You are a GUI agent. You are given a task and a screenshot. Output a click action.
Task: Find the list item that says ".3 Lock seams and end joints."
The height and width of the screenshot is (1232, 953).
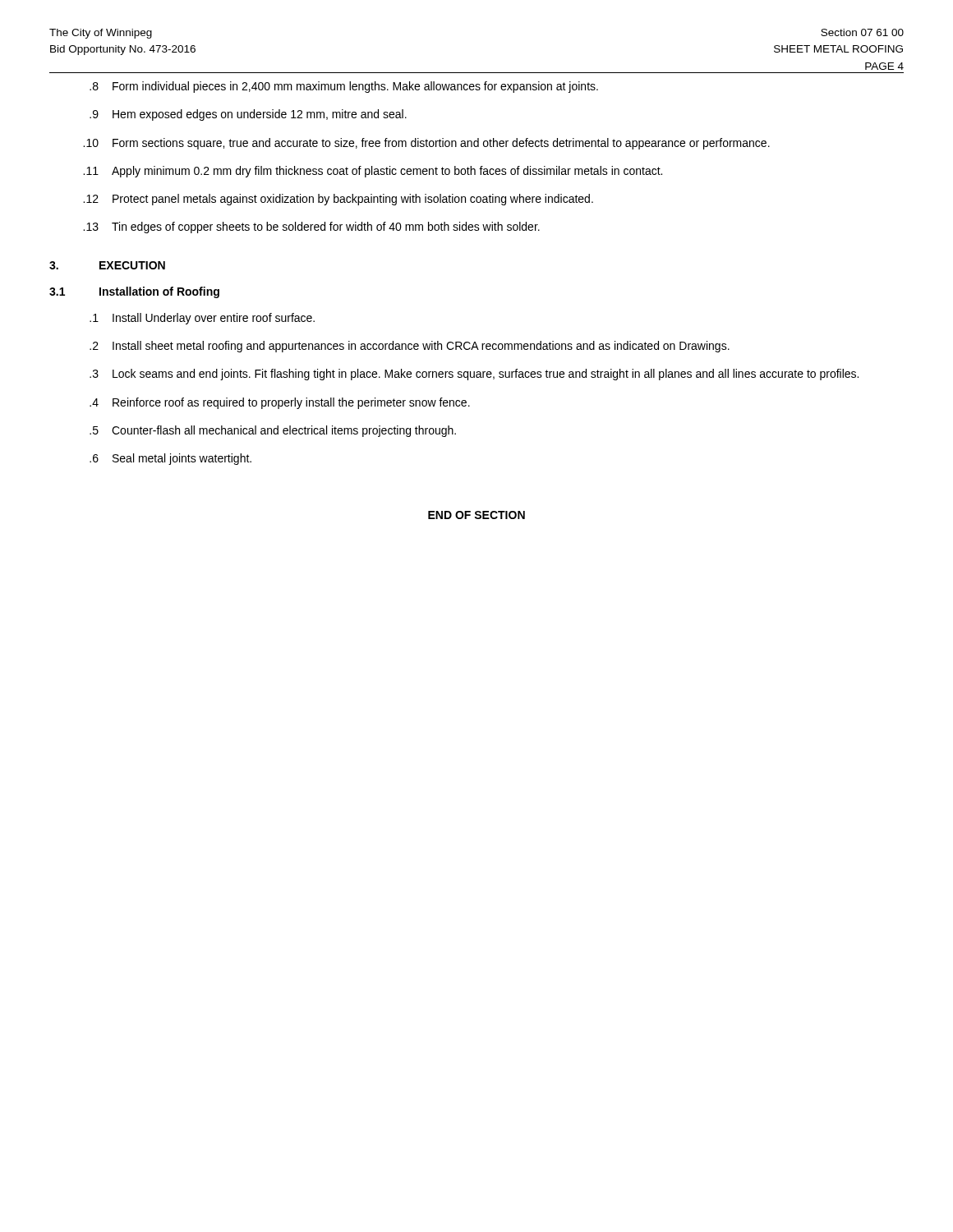click(476, 374)
